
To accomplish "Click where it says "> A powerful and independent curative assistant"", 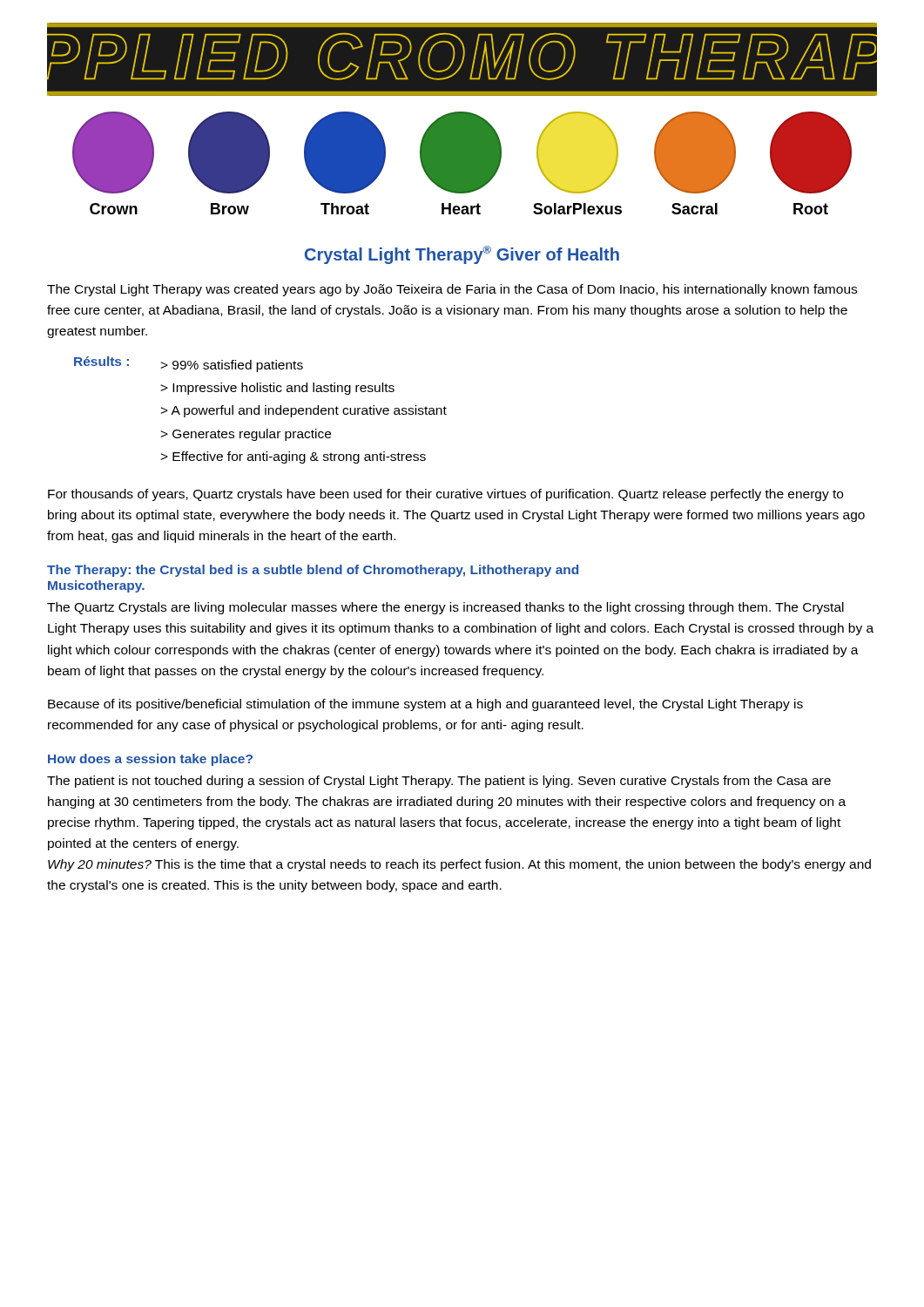I will [x=303, y=410].
